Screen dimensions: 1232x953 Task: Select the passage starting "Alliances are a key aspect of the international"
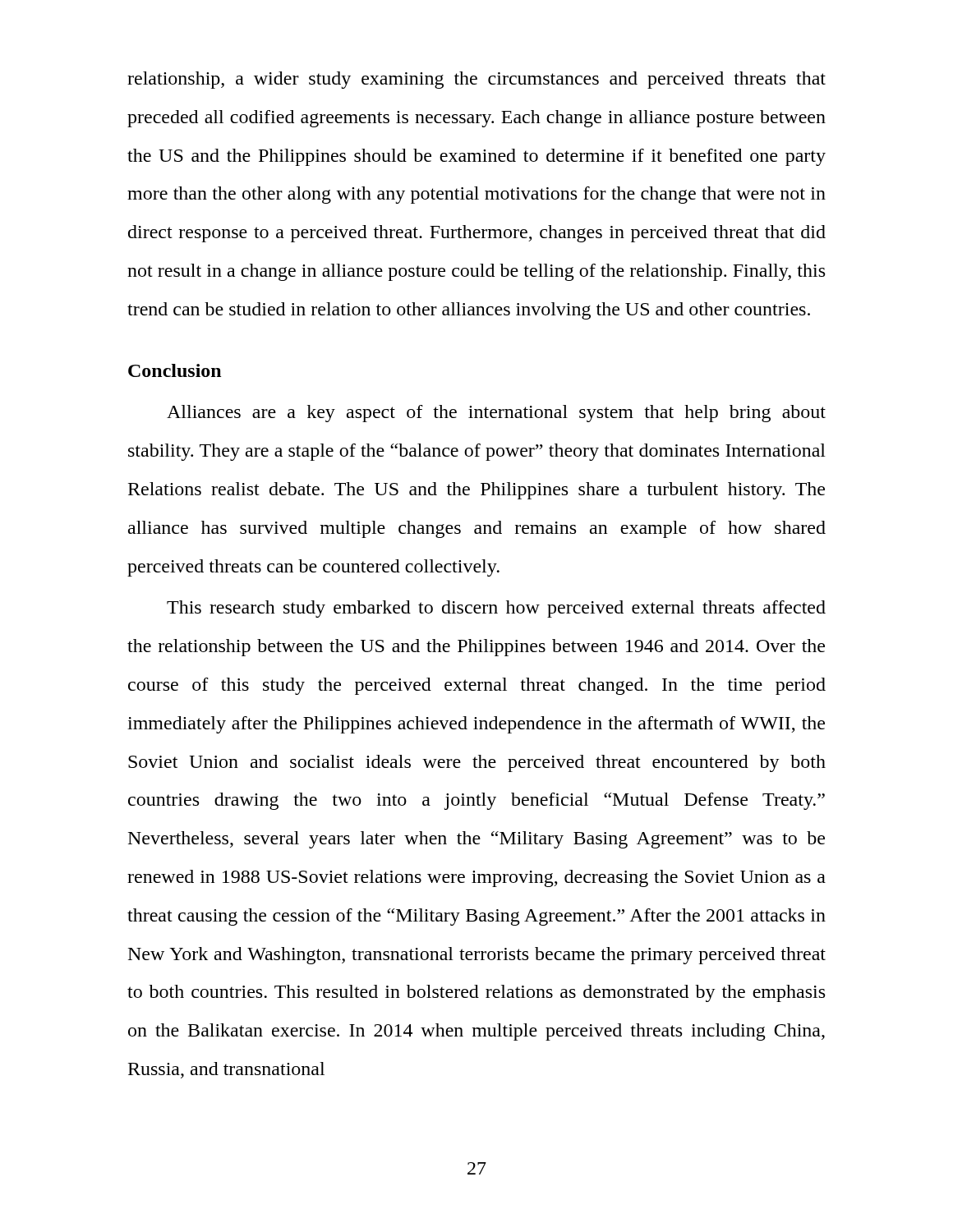click(476, 489)
